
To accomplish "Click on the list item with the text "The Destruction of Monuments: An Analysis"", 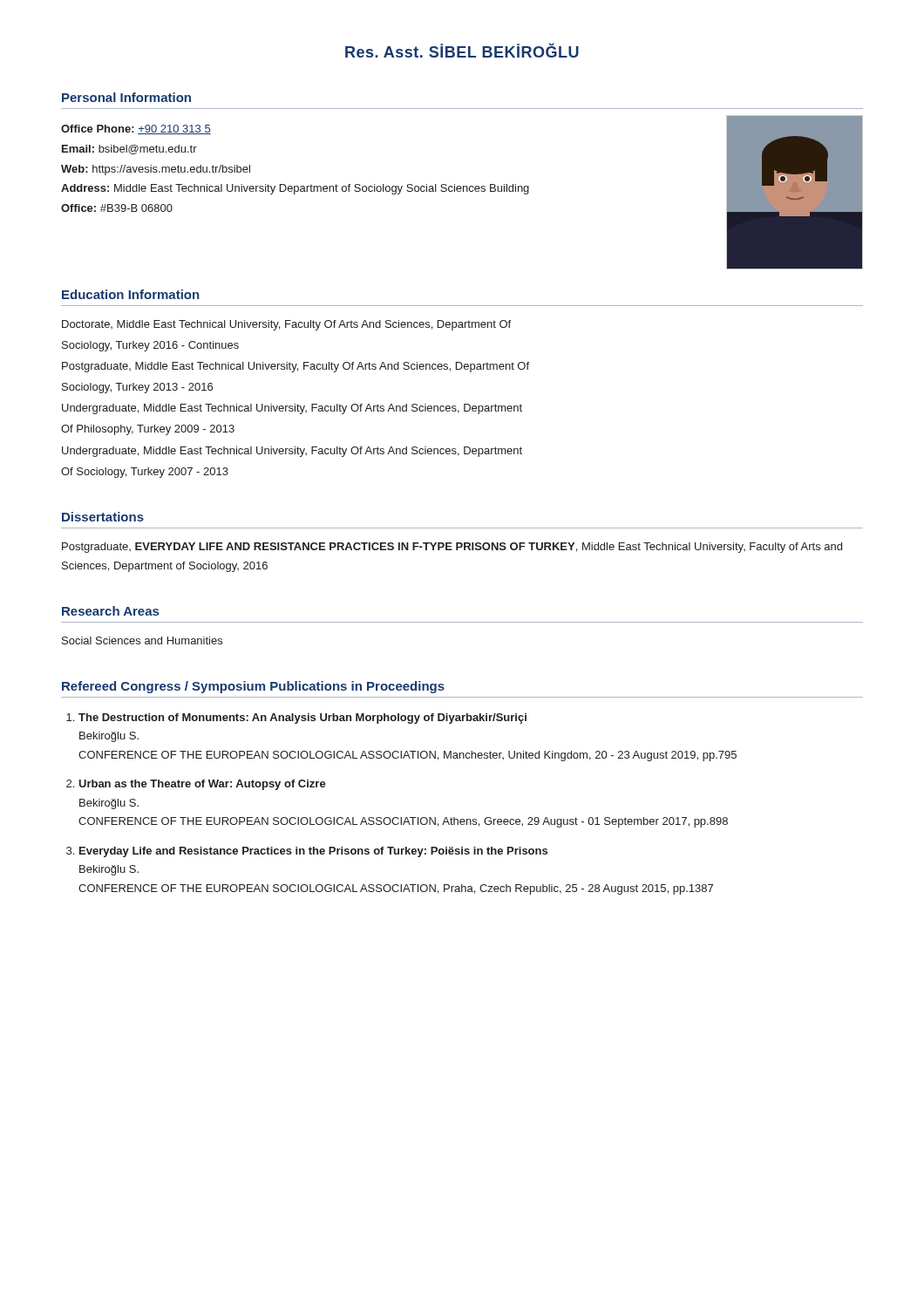I will 302,719.
